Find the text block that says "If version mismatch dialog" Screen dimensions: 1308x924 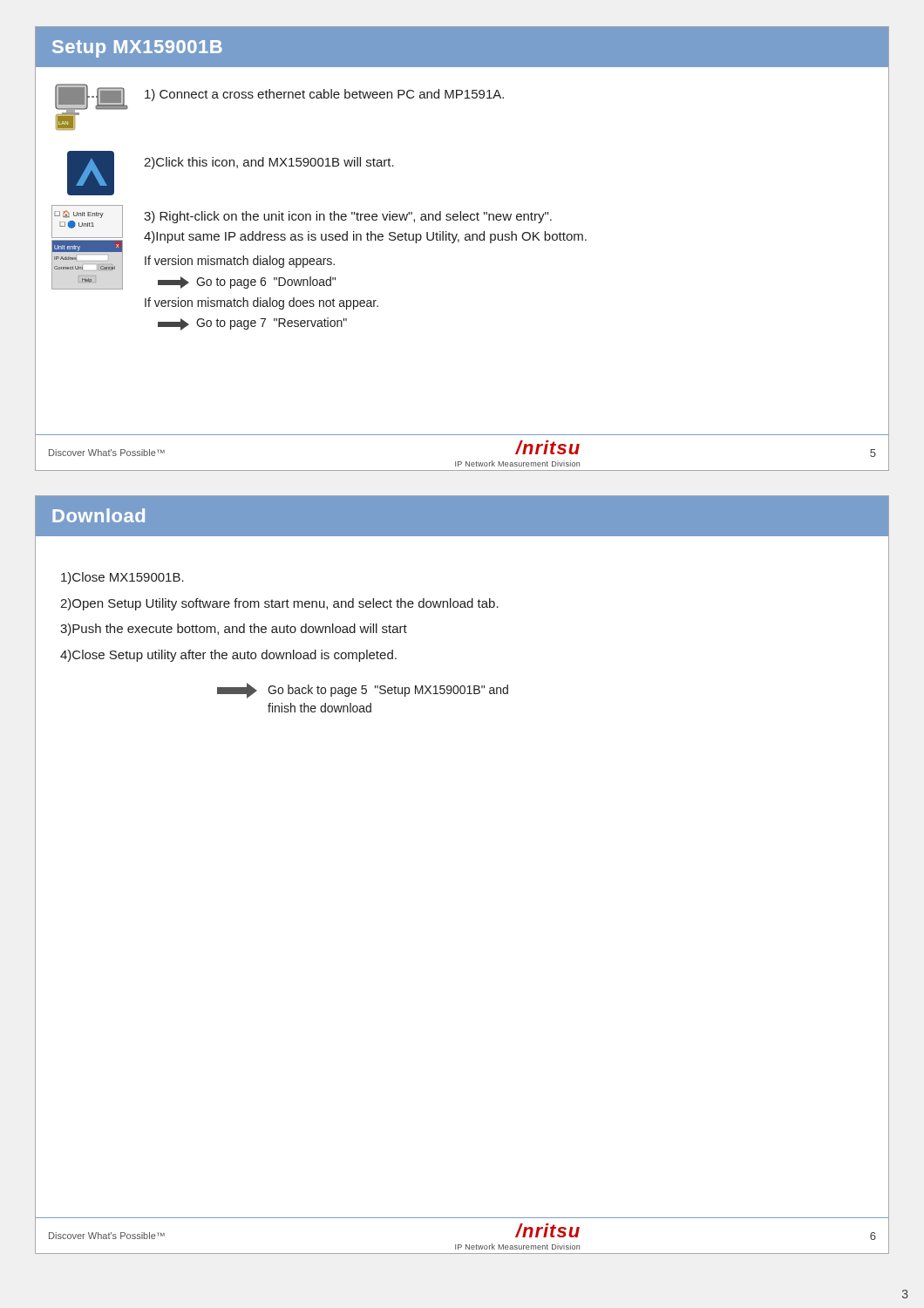tap(262, 292)
